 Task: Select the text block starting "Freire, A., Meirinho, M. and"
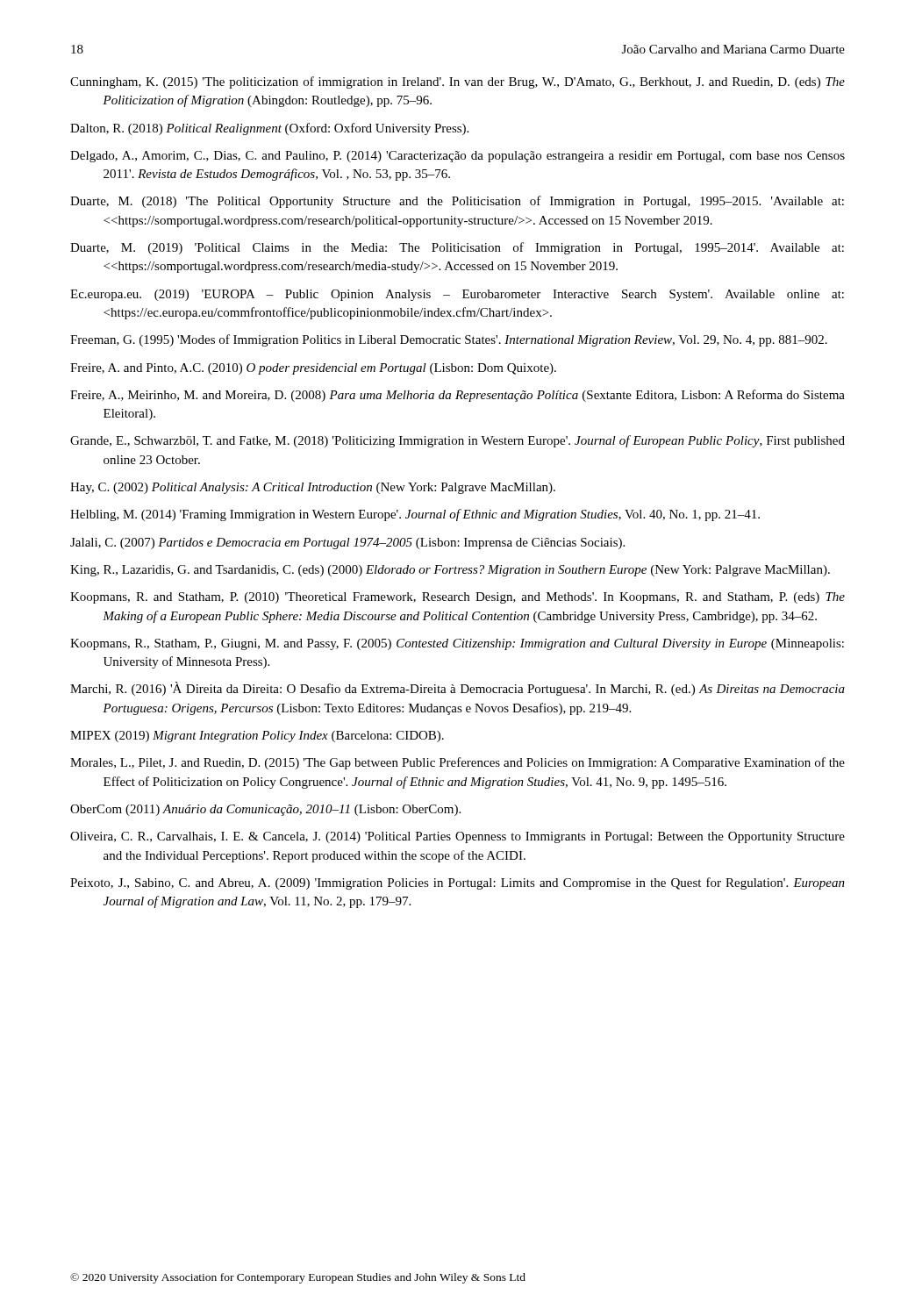point(458,405)
